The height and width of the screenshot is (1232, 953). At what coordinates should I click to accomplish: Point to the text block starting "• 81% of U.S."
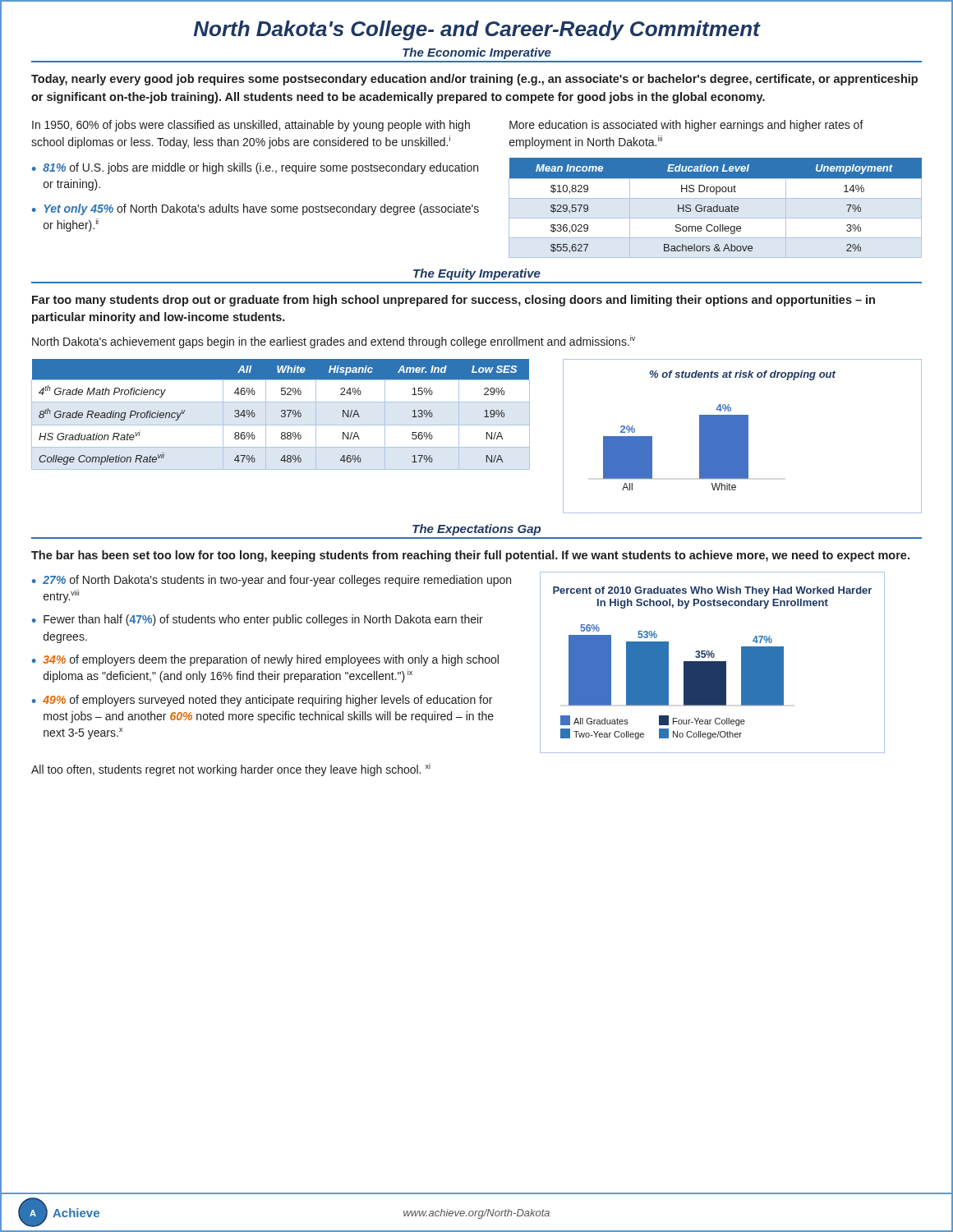tap(258, 176)
